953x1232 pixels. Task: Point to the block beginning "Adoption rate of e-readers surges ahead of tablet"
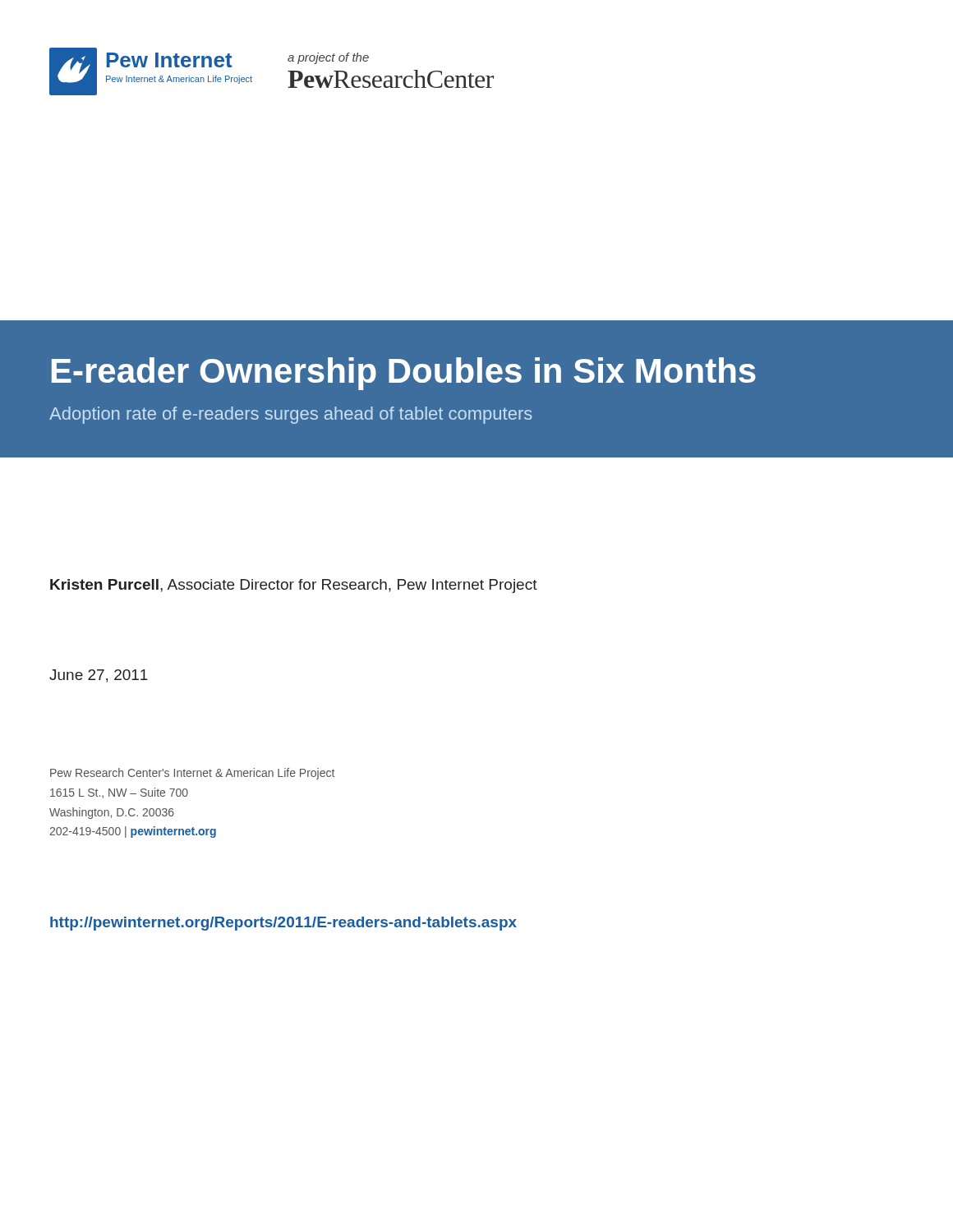pos(476,414)
